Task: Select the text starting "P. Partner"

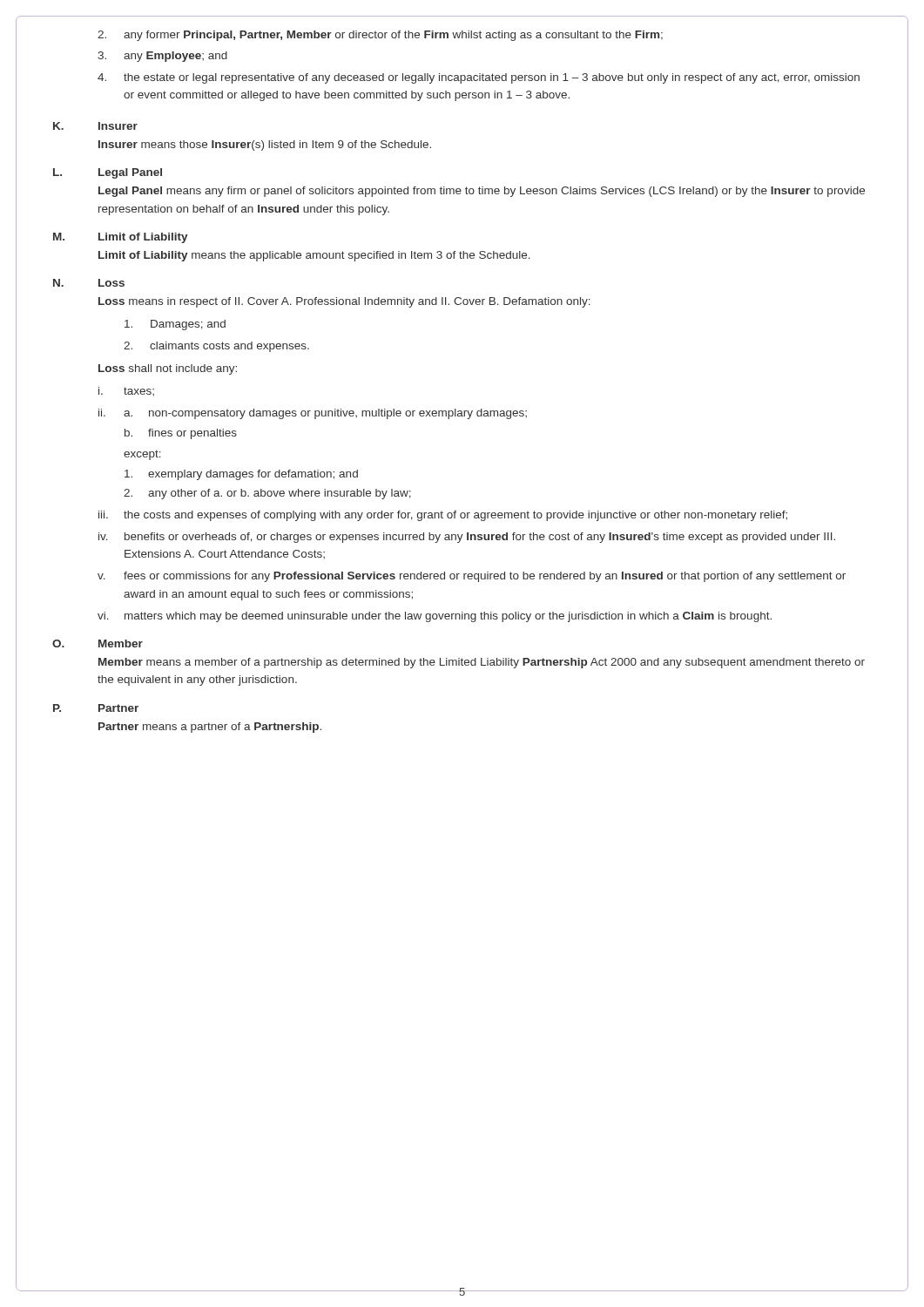Action: (x=95, y=707)
